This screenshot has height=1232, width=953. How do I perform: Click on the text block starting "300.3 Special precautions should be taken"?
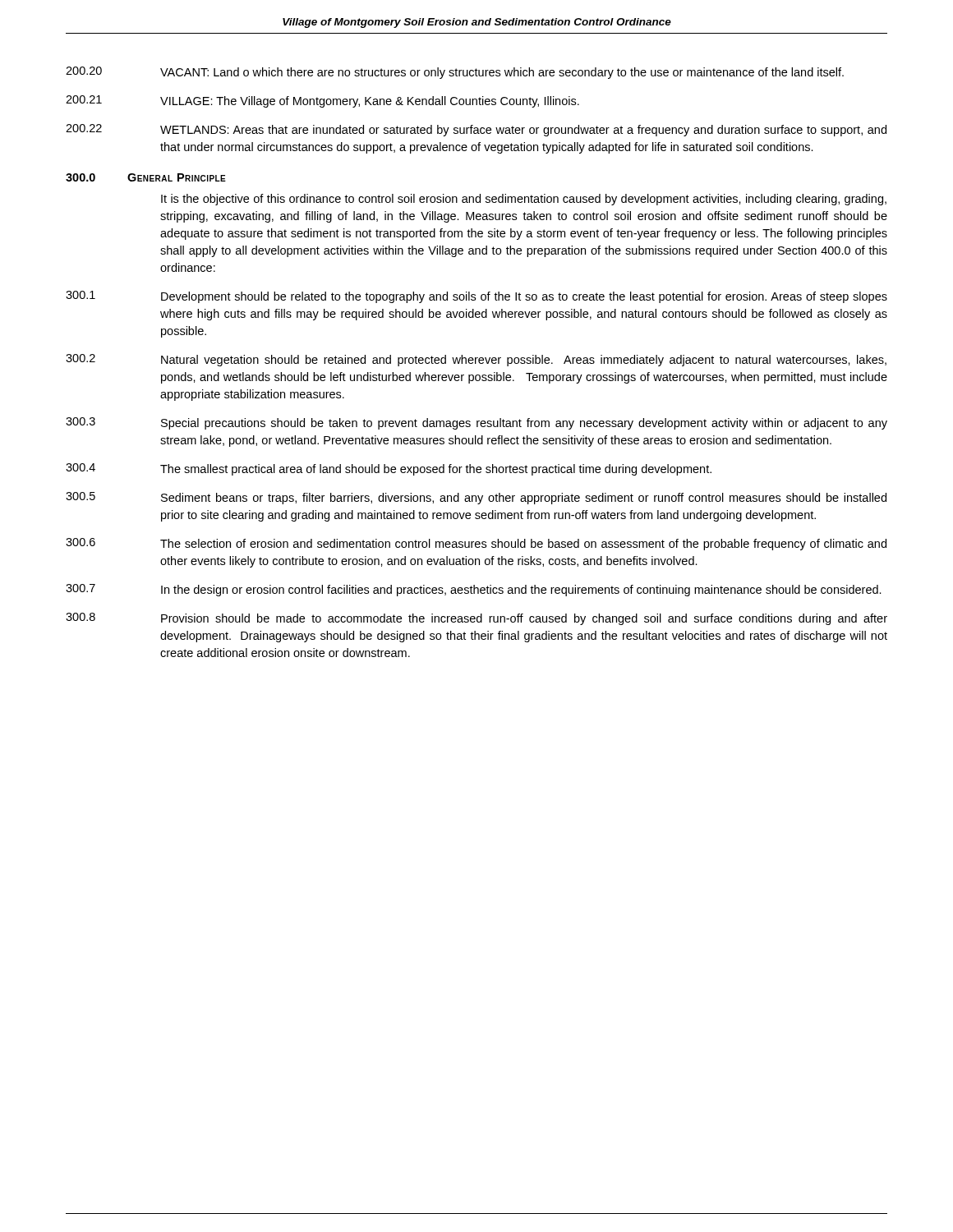[476, 432]
